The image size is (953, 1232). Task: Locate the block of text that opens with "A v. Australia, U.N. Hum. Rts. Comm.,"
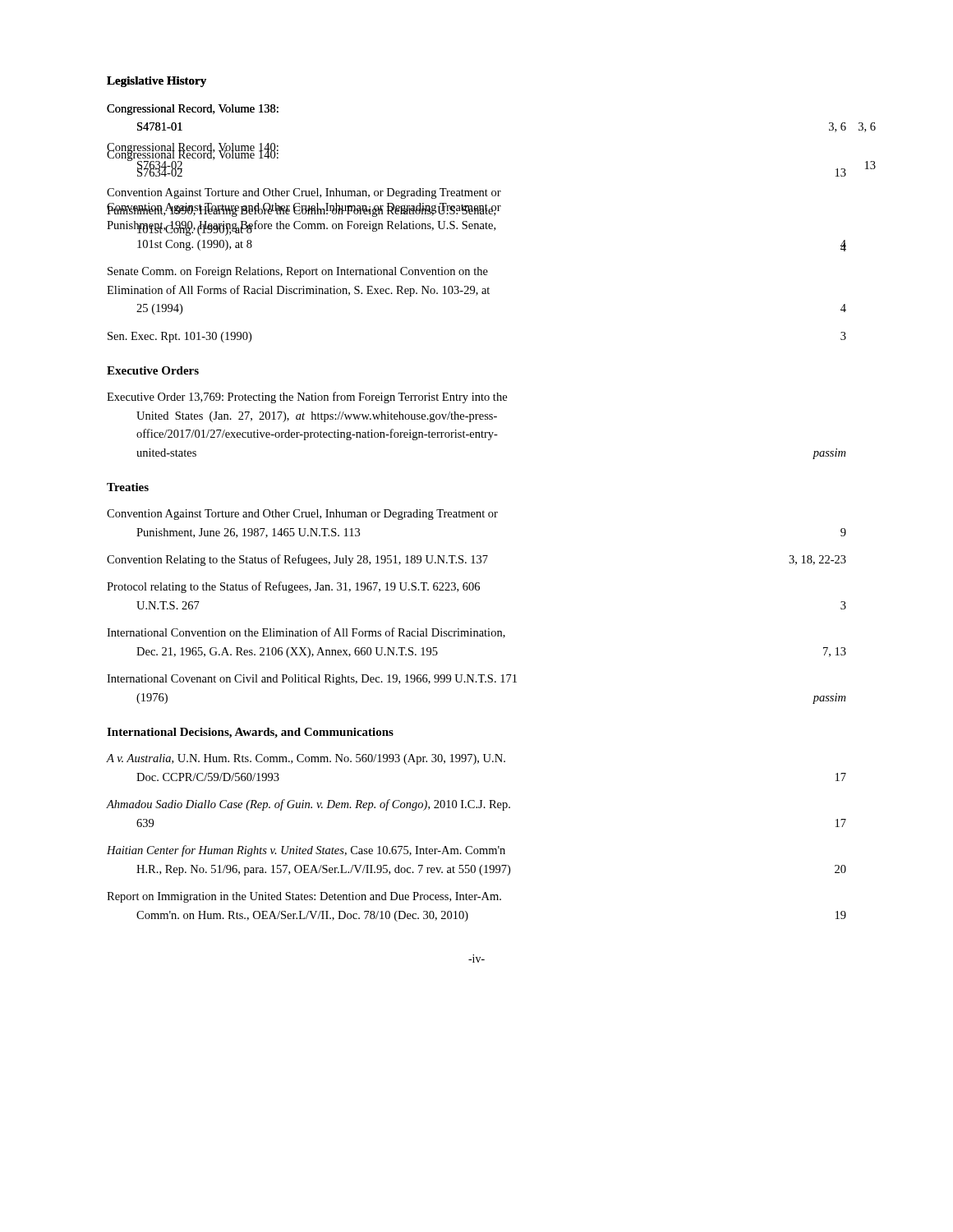point(476,769)
